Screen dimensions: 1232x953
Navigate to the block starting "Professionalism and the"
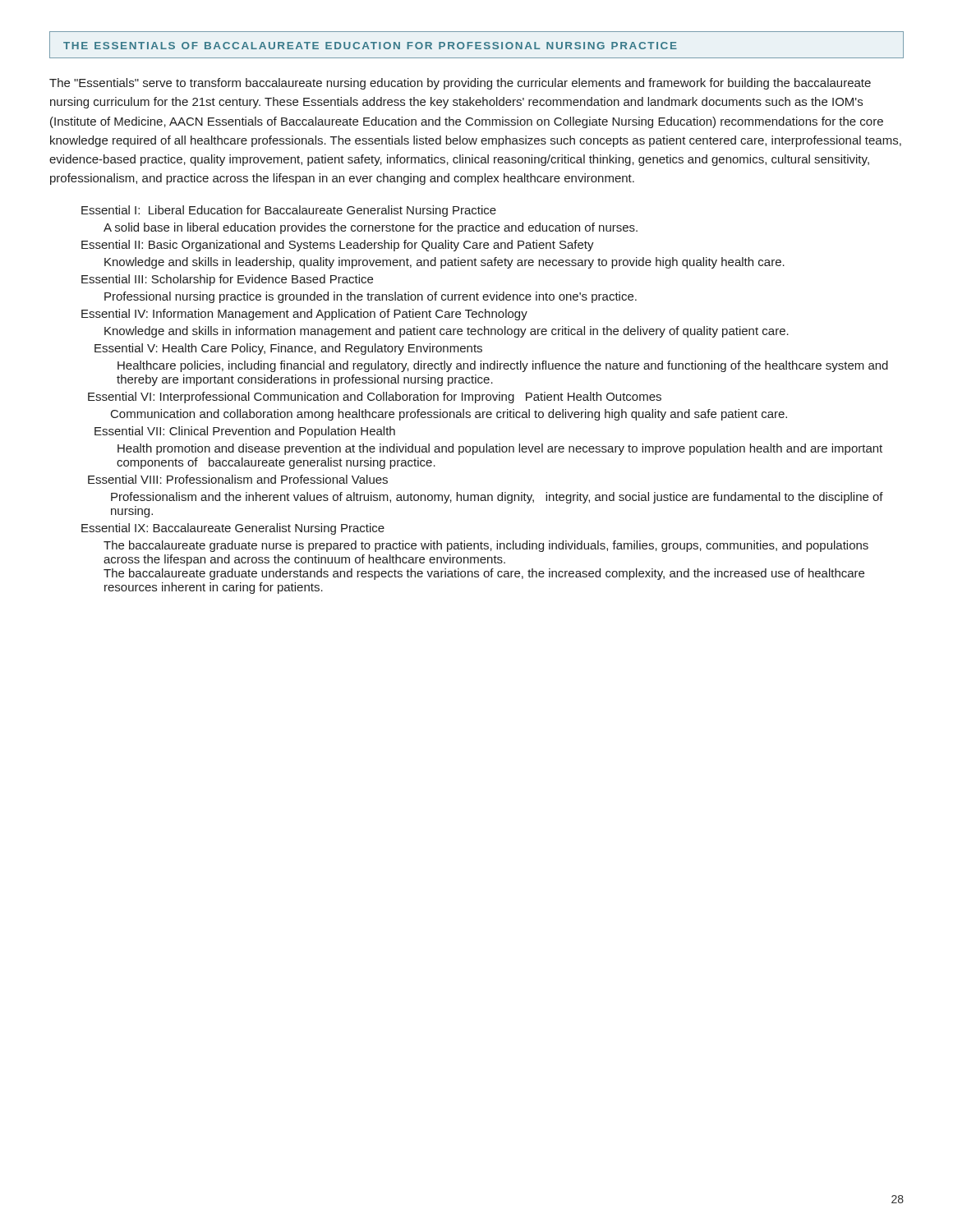(507, 503)
